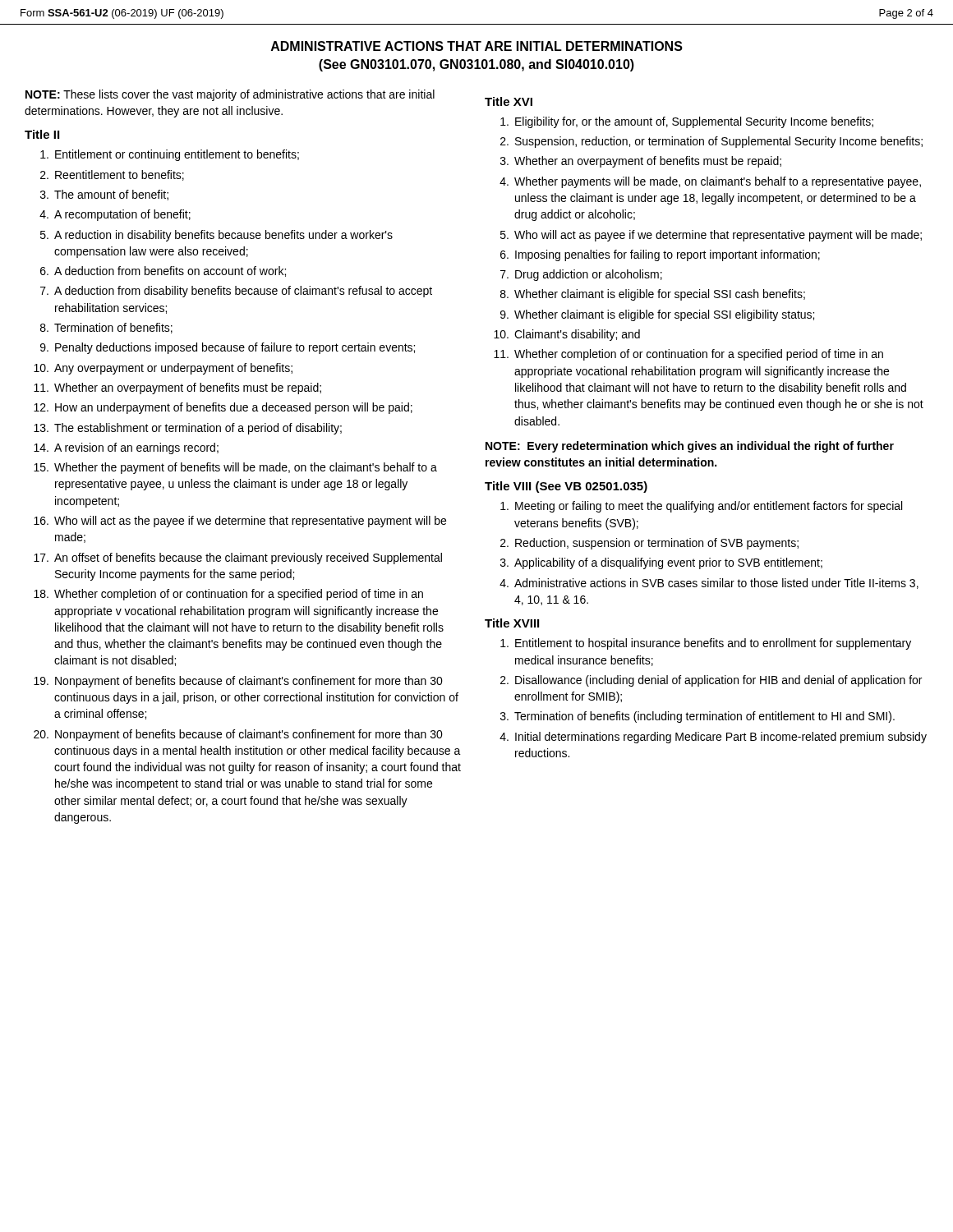Image resolution: width=953 pixels, height=1232 pixels.
Task: Locate the passage starting "3.Termination of benefits"
Action: tap(707, 717)
